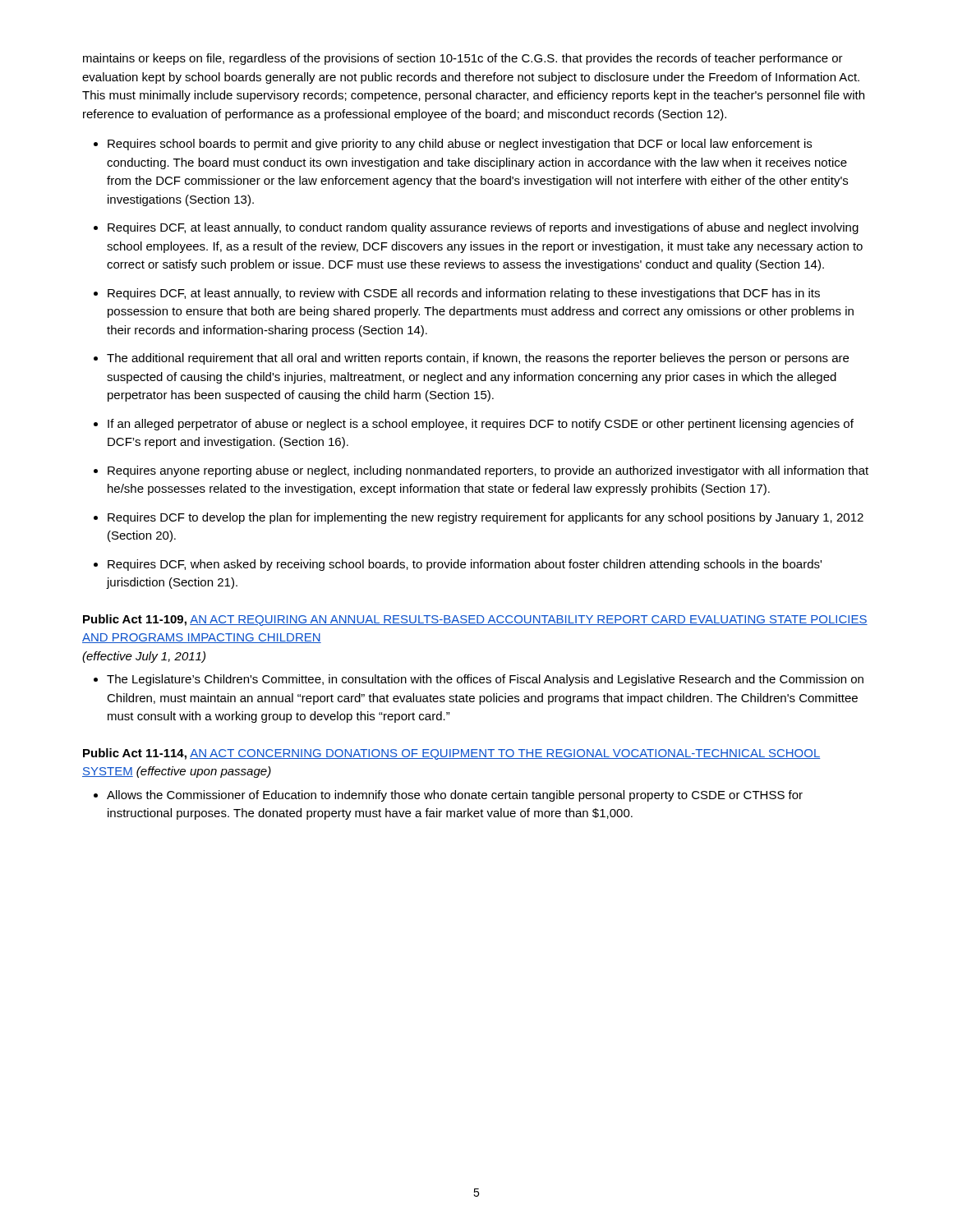Find the section header that reads "Public Act 11-109, AN"
Image resolution: width=953 pixels, height=1232 pixels.
point(475,620)
